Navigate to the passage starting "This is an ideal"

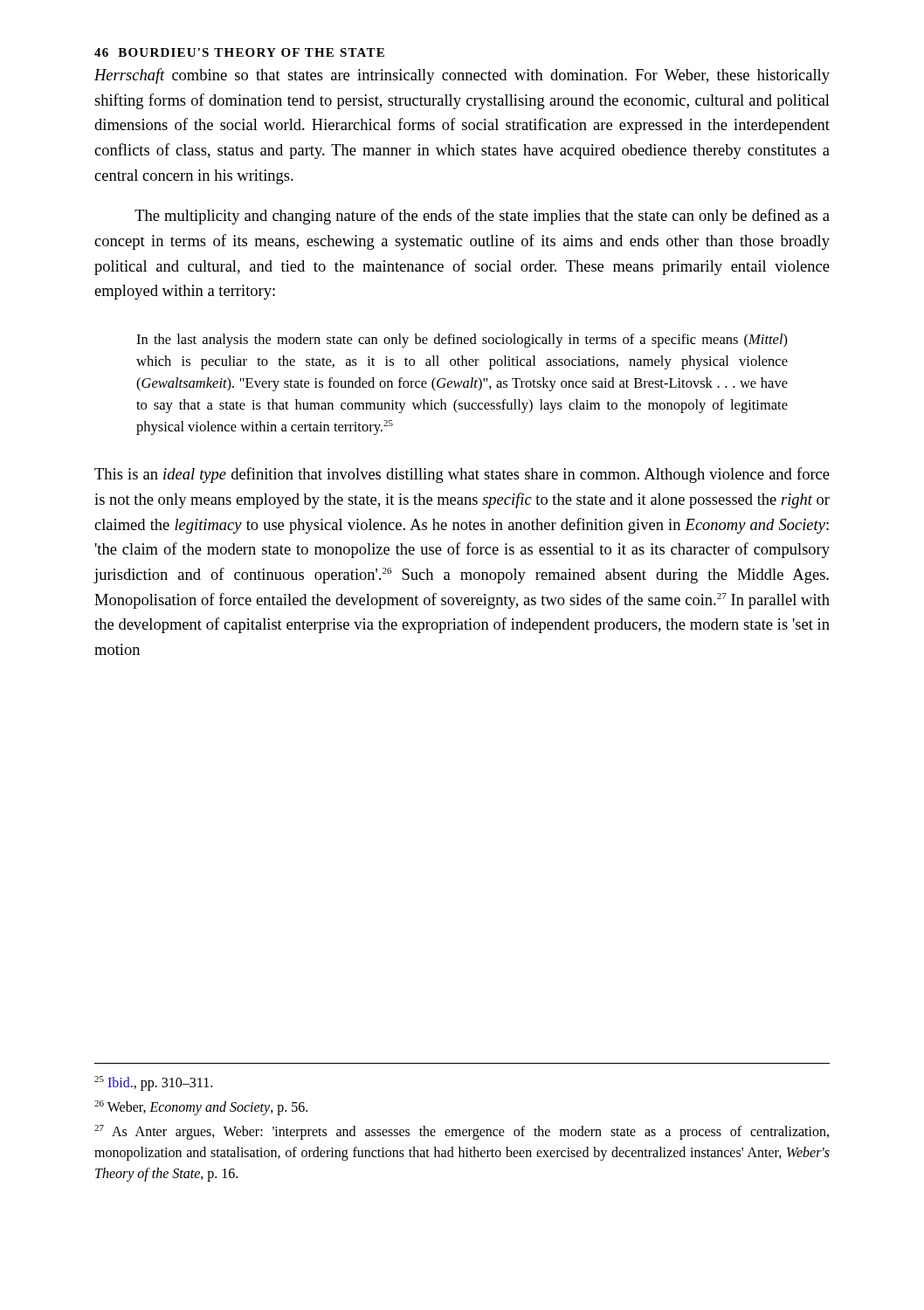click(462, 563)
